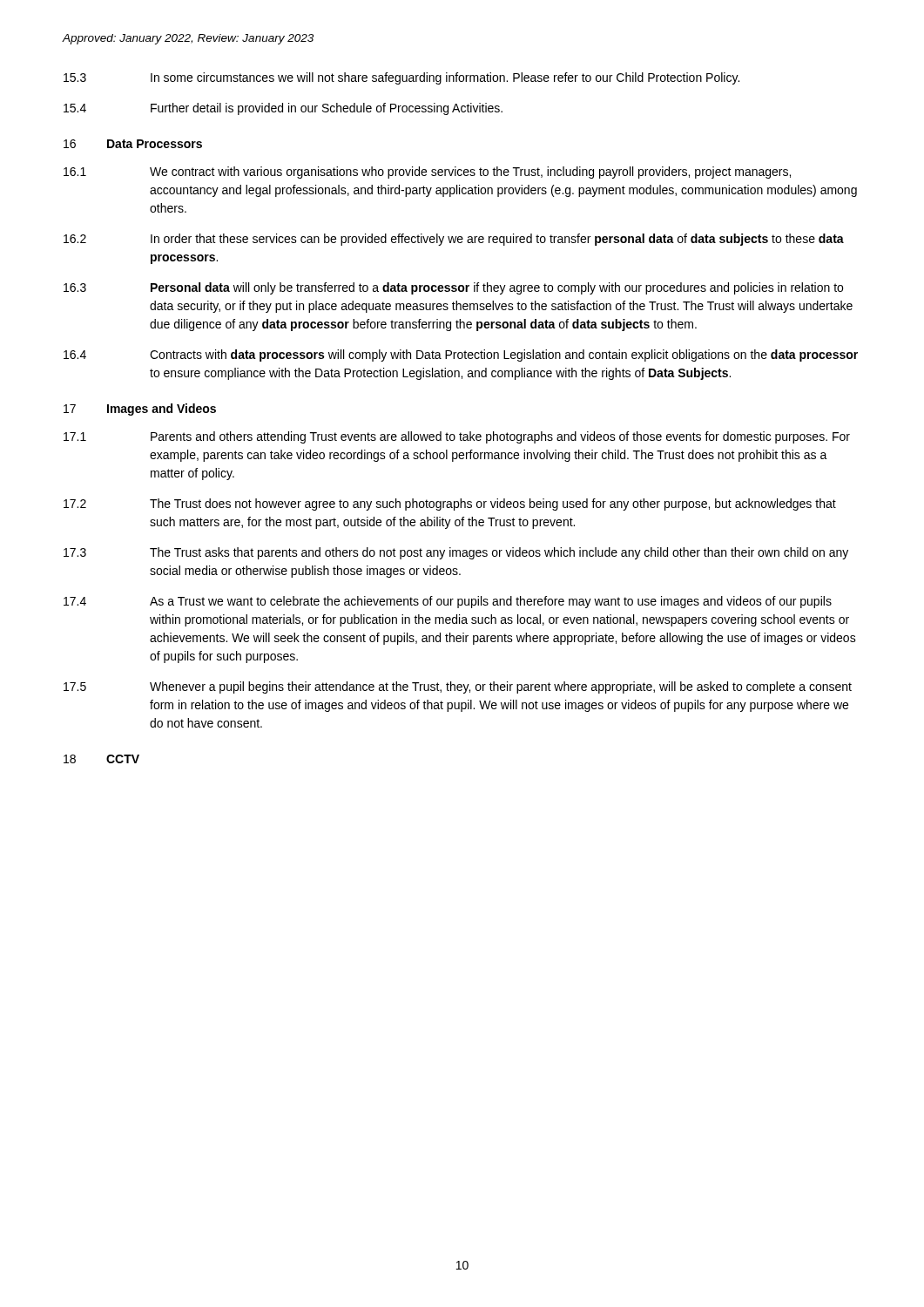The width and height of the screenshot is (924, 1307).
Task: Find the block on this page that starts "17.4 As a Trust we want to celebrate"
Action: [x=462, y=629]
